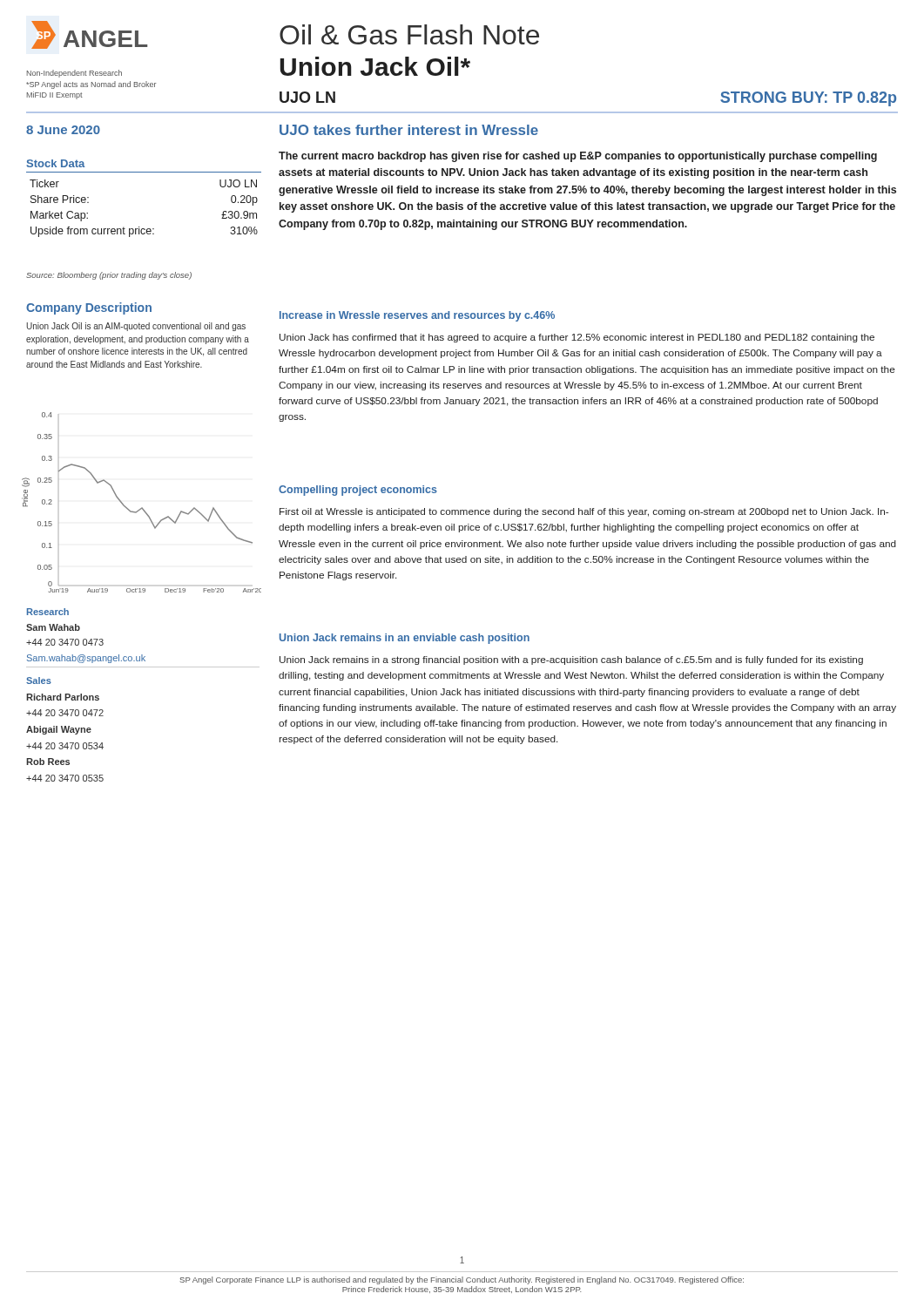The width and height of the screenshot is (924, 1307).
Task: Locate the block starting "First oil at Wressle is anticipated to commence"
Action: point(587,543)
